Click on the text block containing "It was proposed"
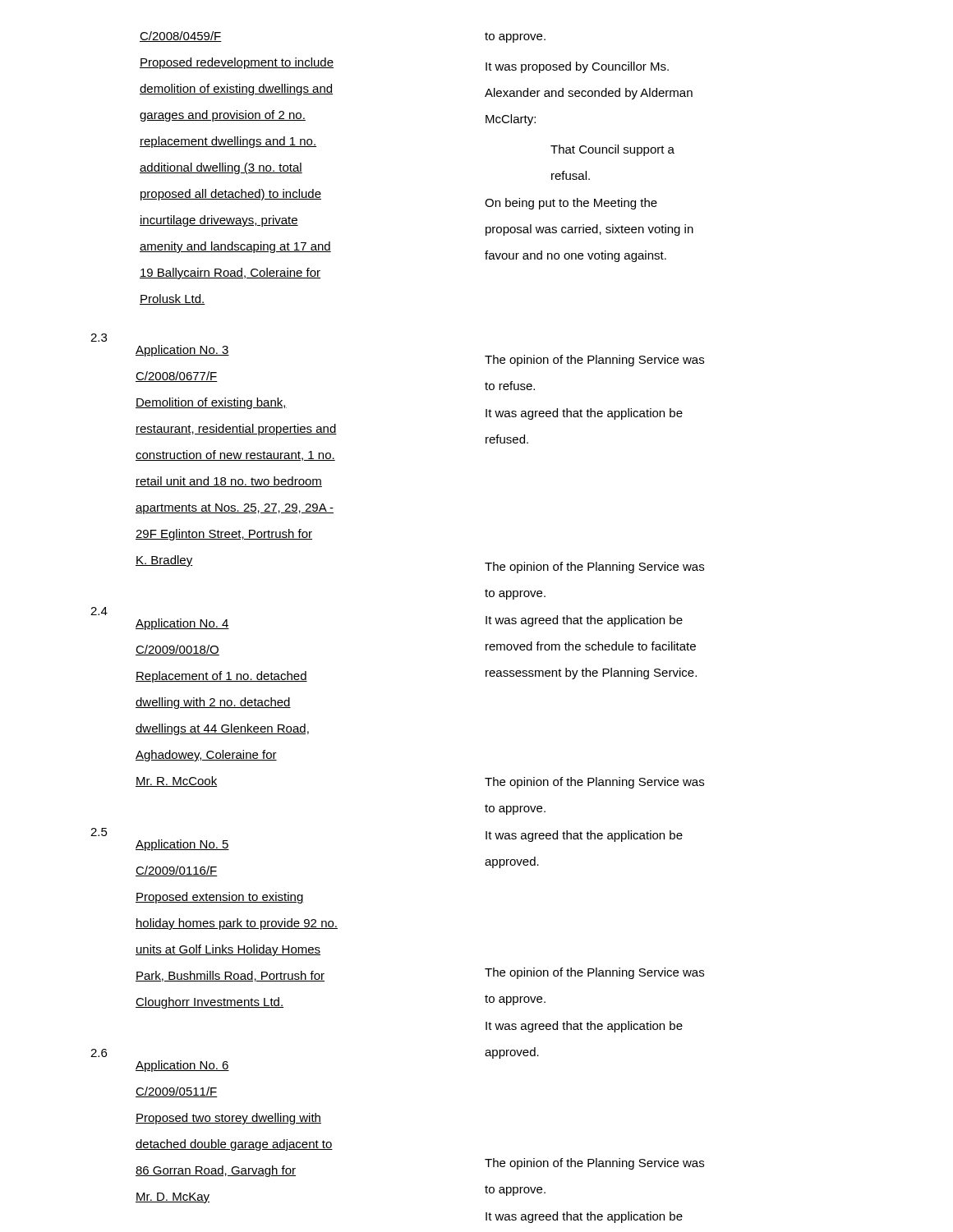The image size is (953, 1232). coord(686,92)
